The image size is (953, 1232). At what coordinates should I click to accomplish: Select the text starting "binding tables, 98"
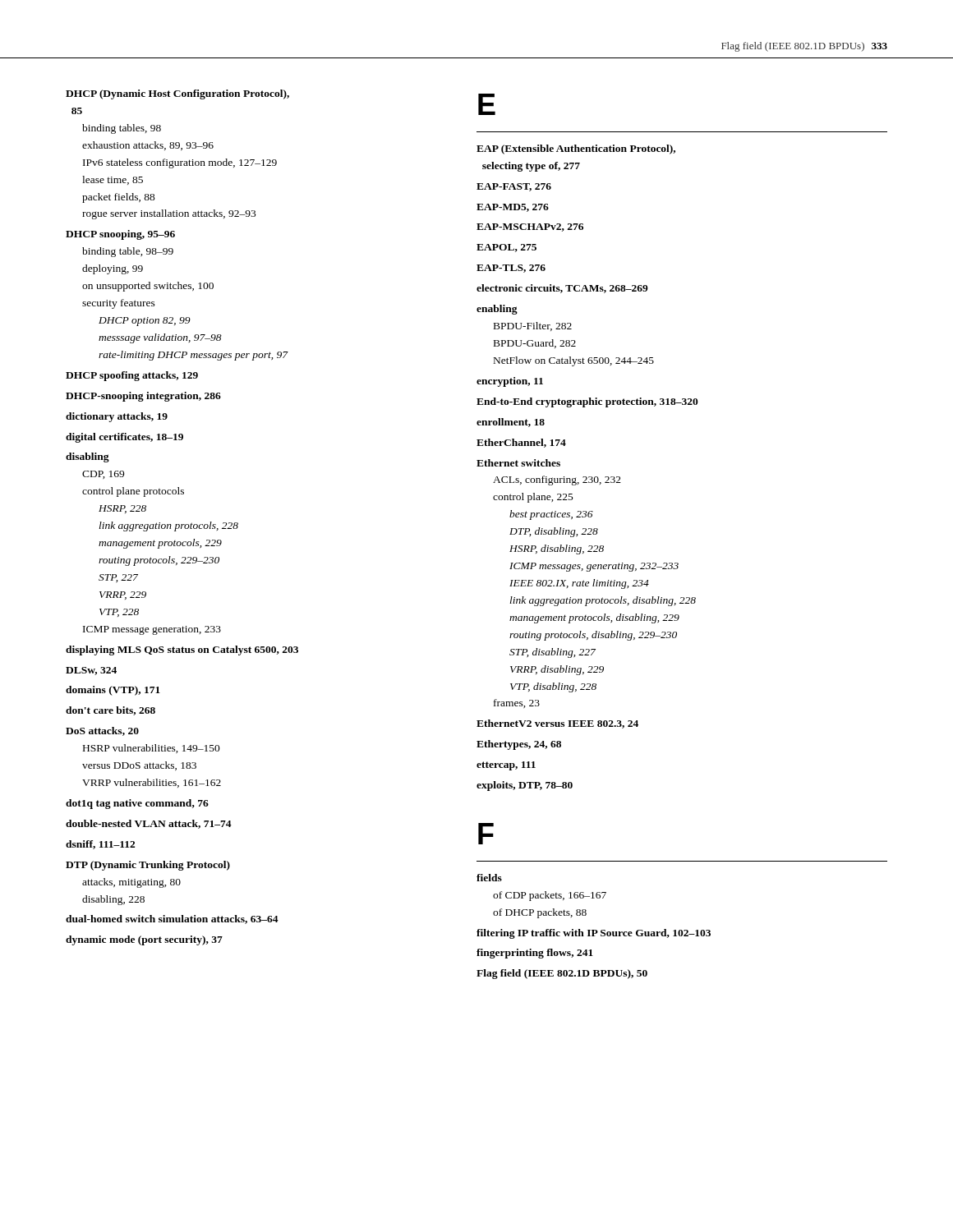(x=122, y=128)
